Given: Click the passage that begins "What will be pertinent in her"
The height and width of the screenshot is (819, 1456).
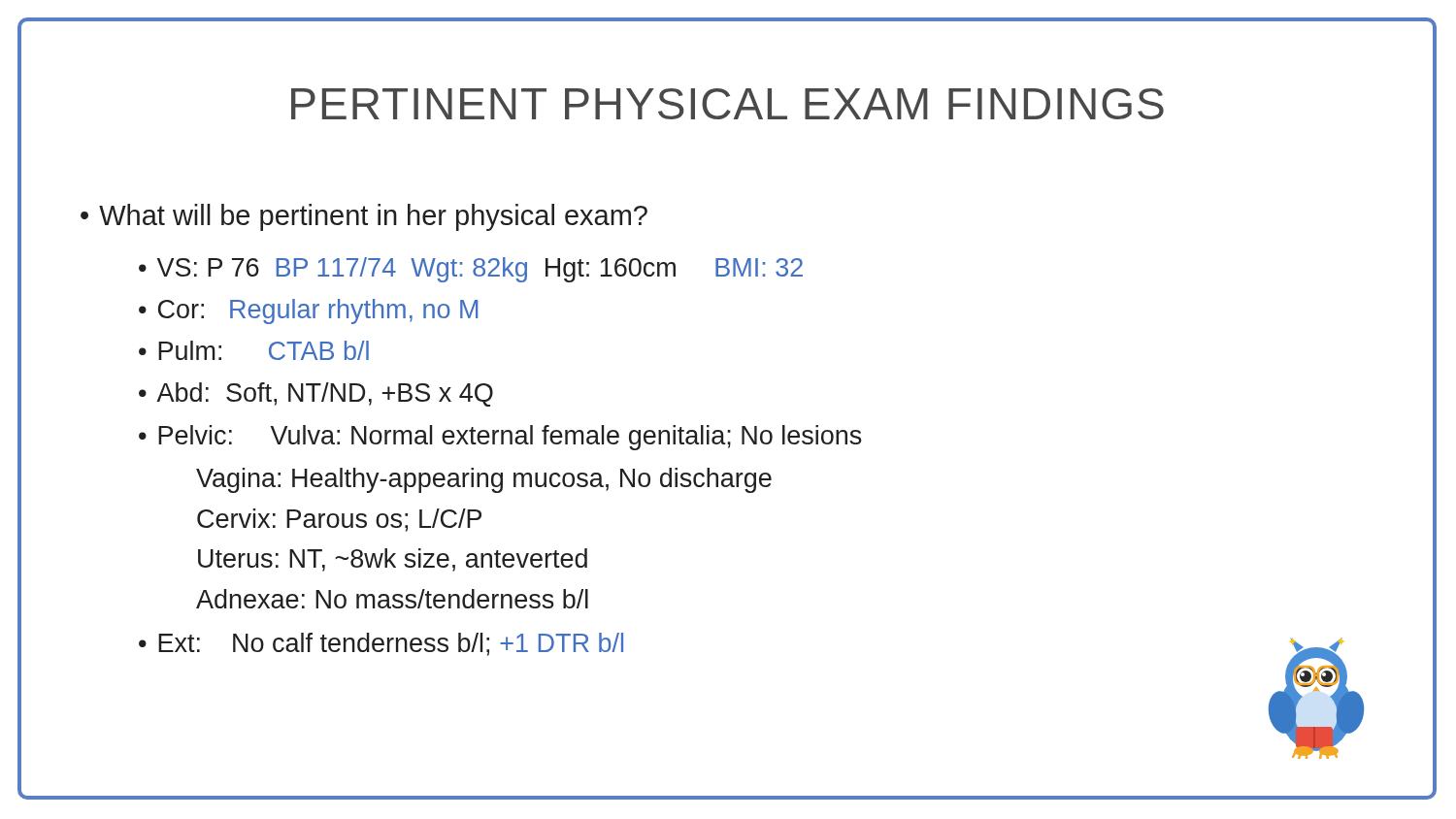Looking at the screenshot, I should tap(364, 217).
